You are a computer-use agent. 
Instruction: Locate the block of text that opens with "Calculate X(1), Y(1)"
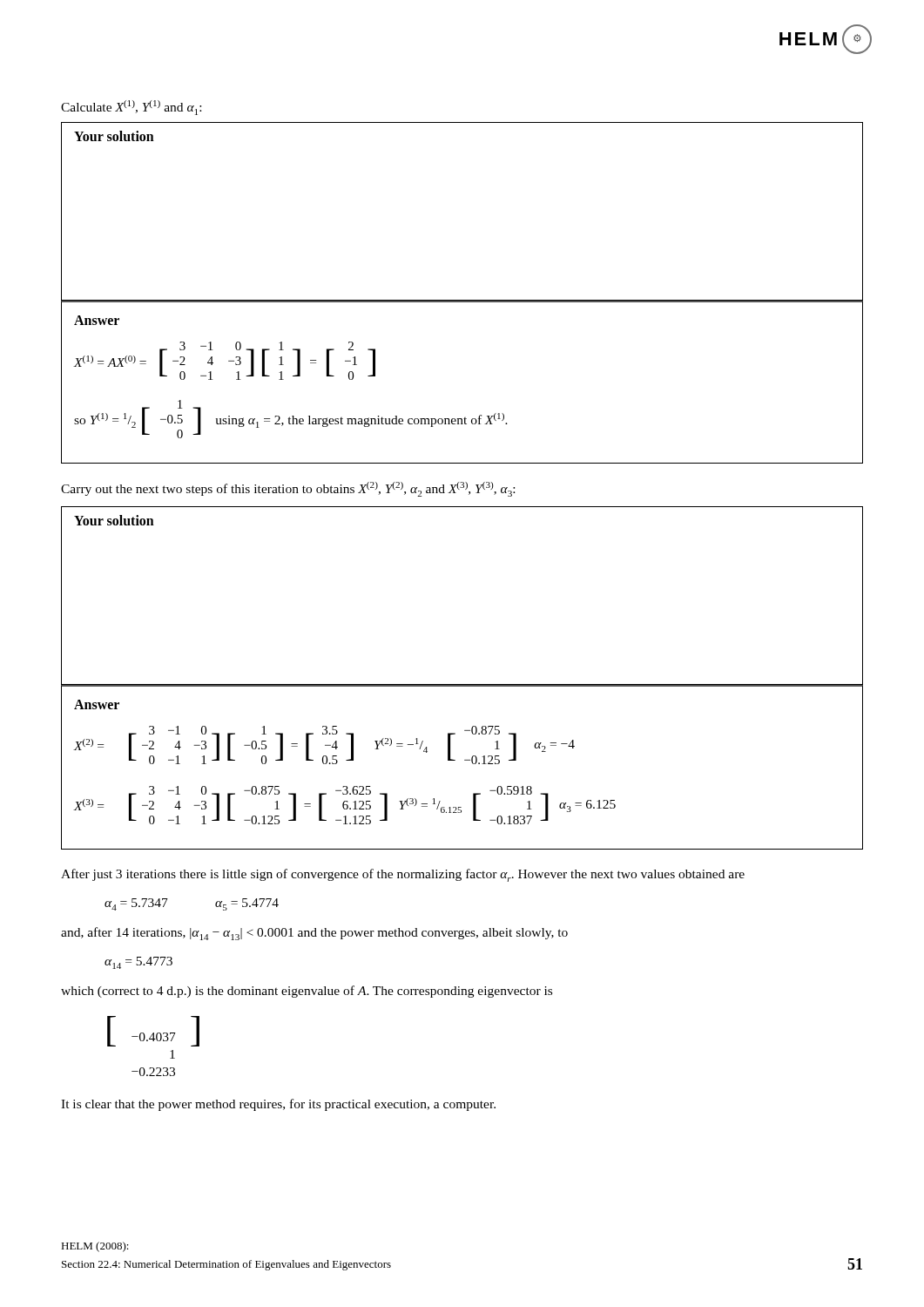click(x=132, y=107)
